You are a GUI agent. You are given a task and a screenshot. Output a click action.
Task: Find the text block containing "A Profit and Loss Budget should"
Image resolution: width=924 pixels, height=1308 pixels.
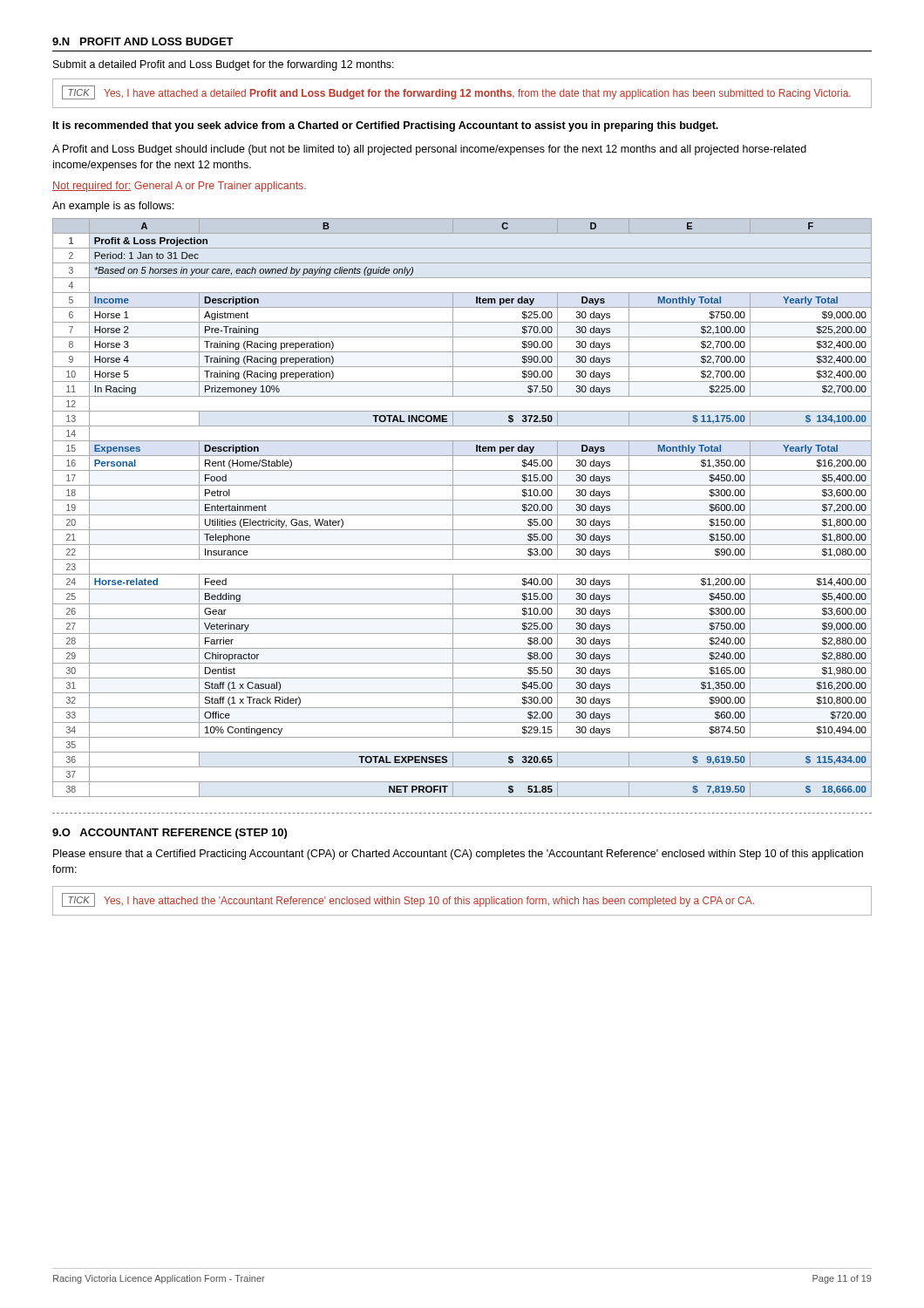tap(429, 157)
